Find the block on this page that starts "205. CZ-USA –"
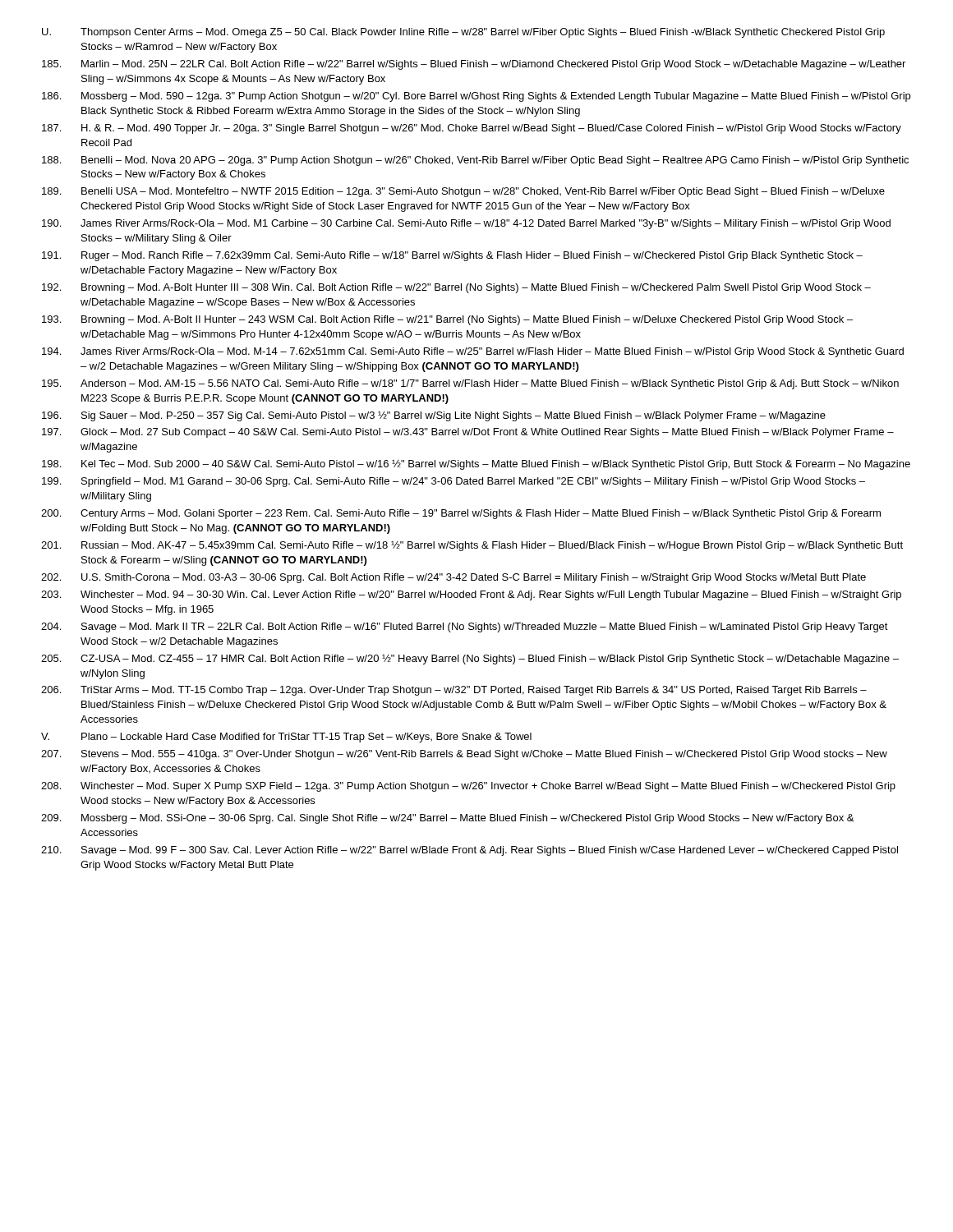This screenshot has height=1232, width=953. point(476,666)
